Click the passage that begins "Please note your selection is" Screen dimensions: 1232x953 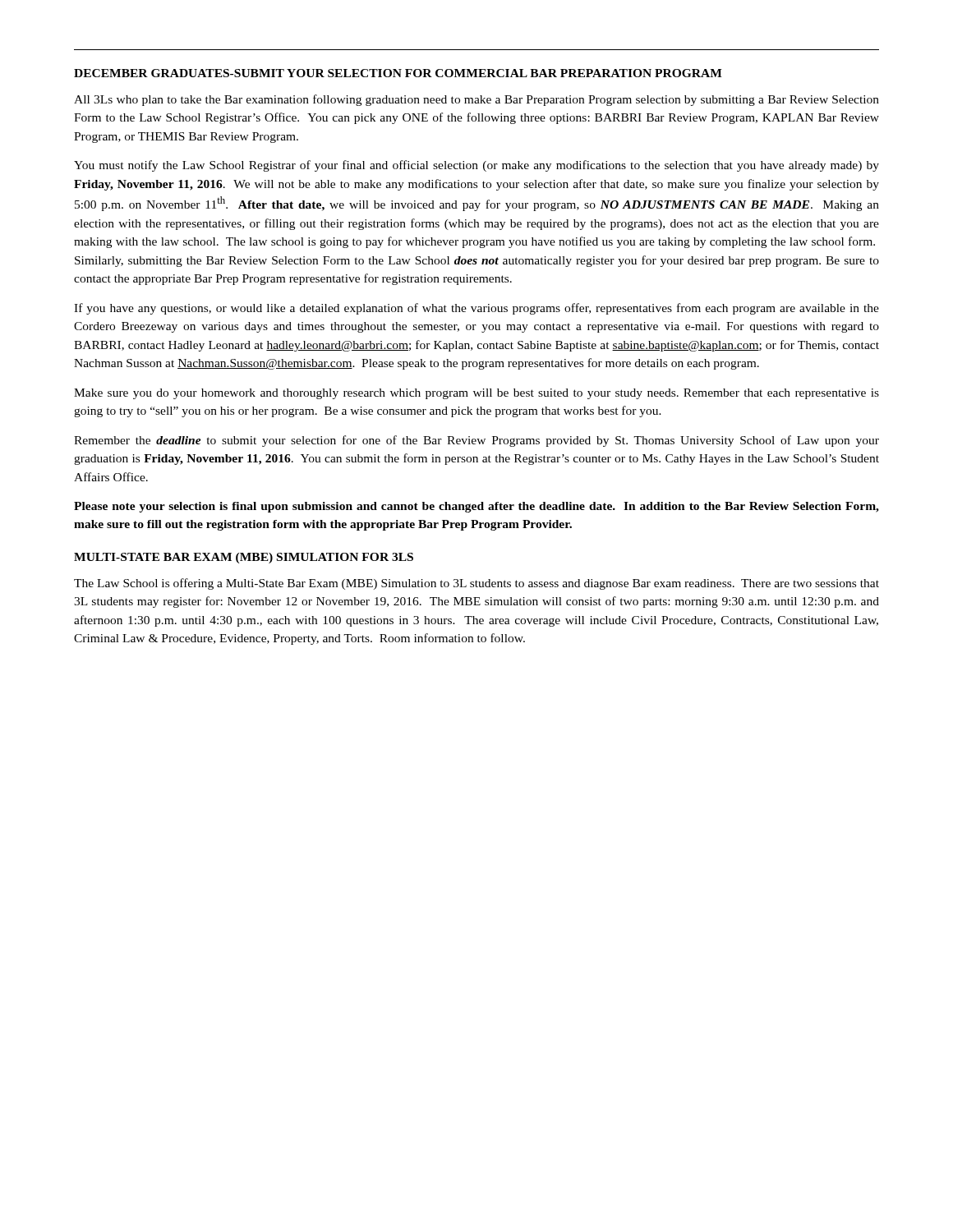[x=476, y=515]
